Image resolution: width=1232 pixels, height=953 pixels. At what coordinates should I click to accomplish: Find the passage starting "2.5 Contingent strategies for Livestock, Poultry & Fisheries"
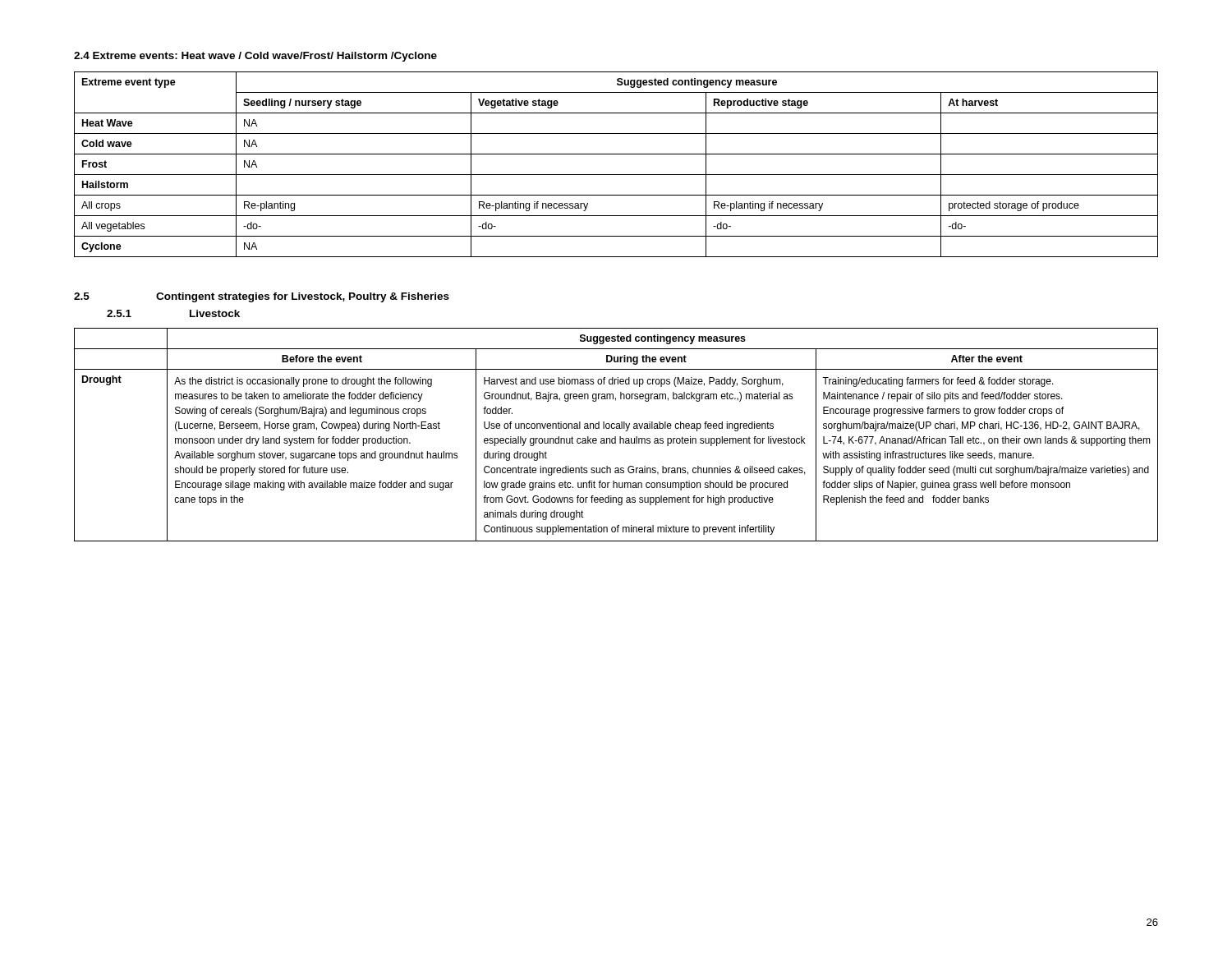[262, 296]
